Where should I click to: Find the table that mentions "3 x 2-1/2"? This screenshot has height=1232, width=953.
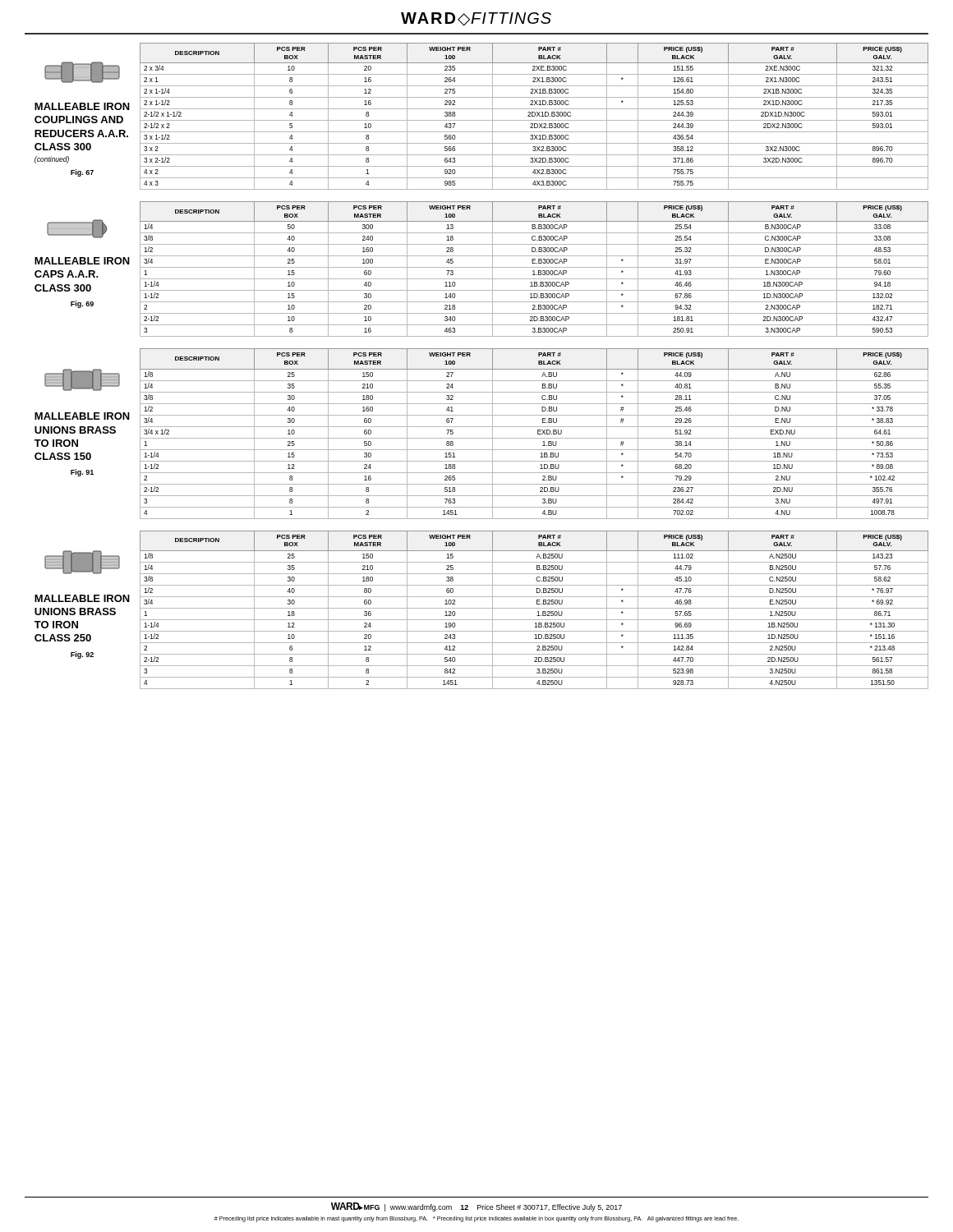pyautogui.click(x=534, y=116)
